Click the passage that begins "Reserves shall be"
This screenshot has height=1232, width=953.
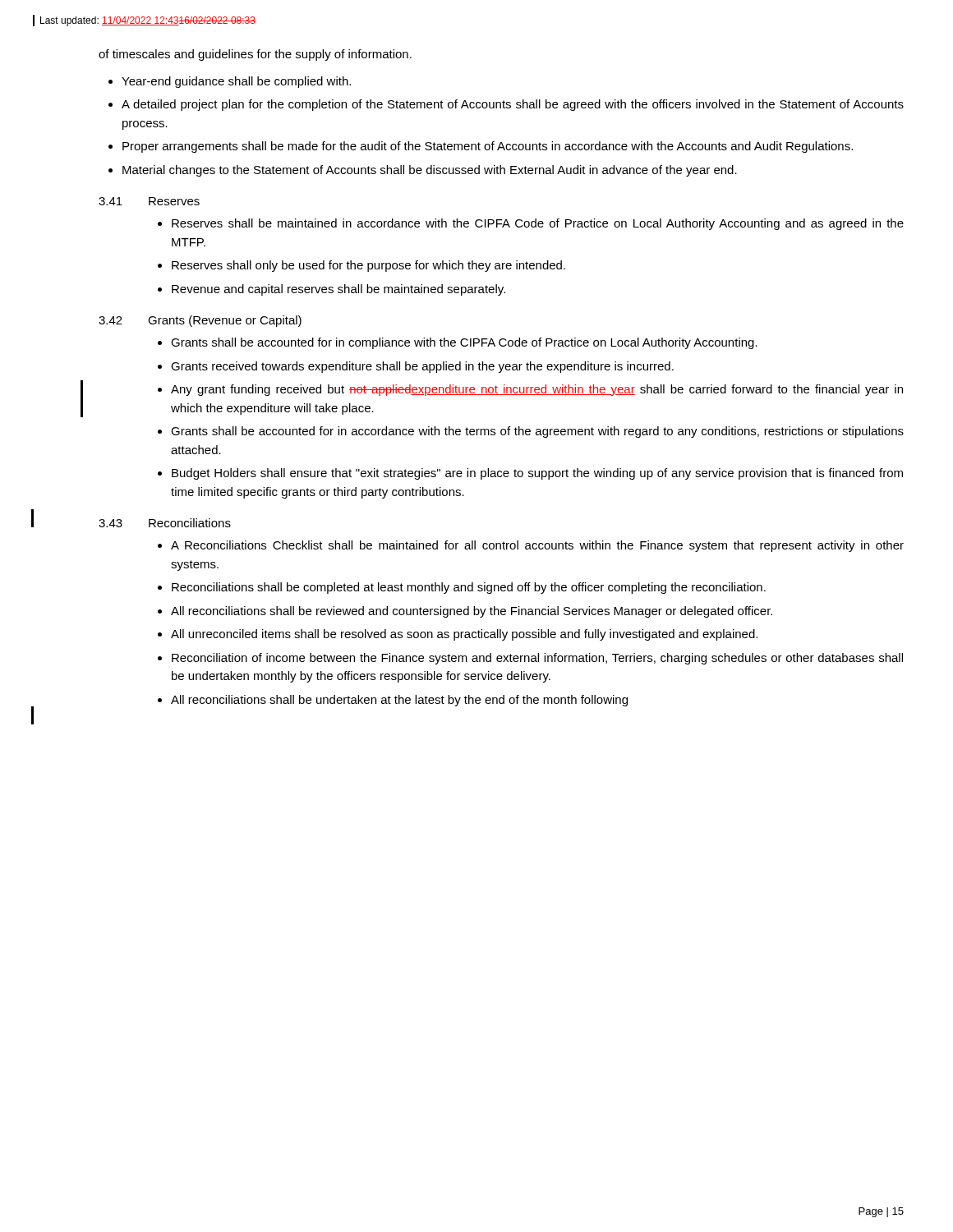[x=526, y=233]
